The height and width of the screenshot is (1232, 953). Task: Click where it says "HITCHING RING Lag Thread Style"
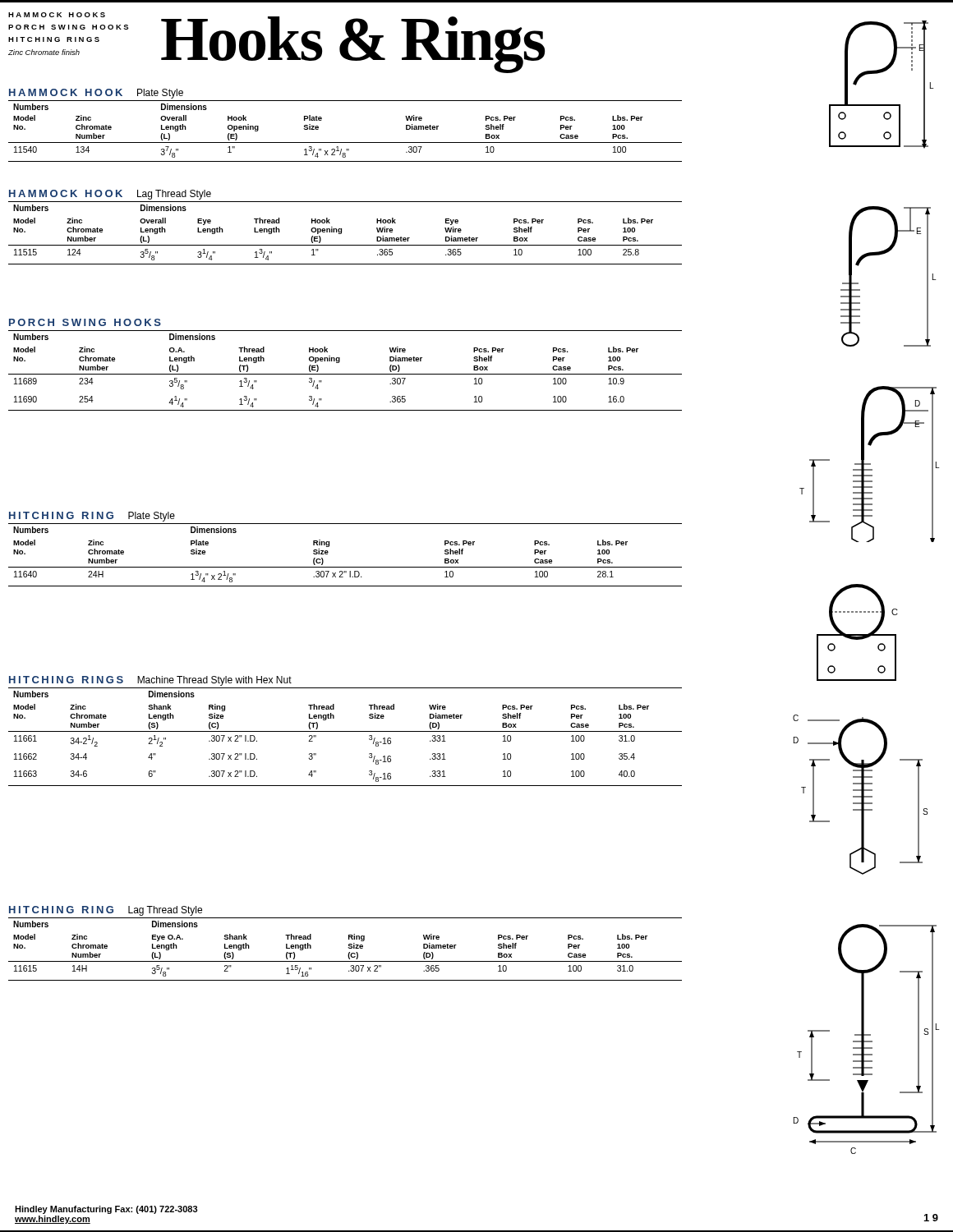[105, 910]
